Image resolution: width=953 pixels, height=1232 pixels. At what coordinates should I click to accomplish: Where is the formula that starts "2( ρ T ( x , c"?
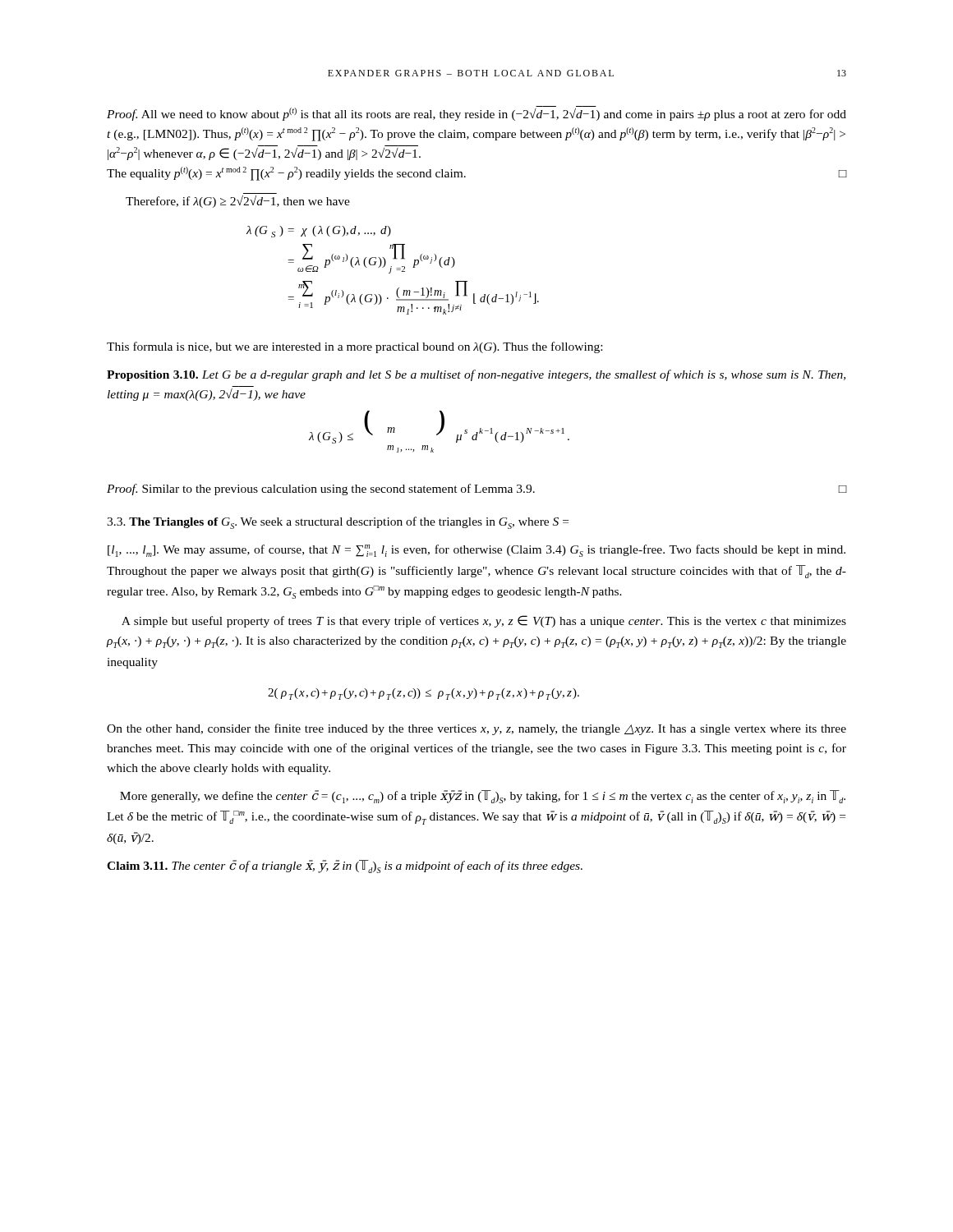click(x=476, y=692)
